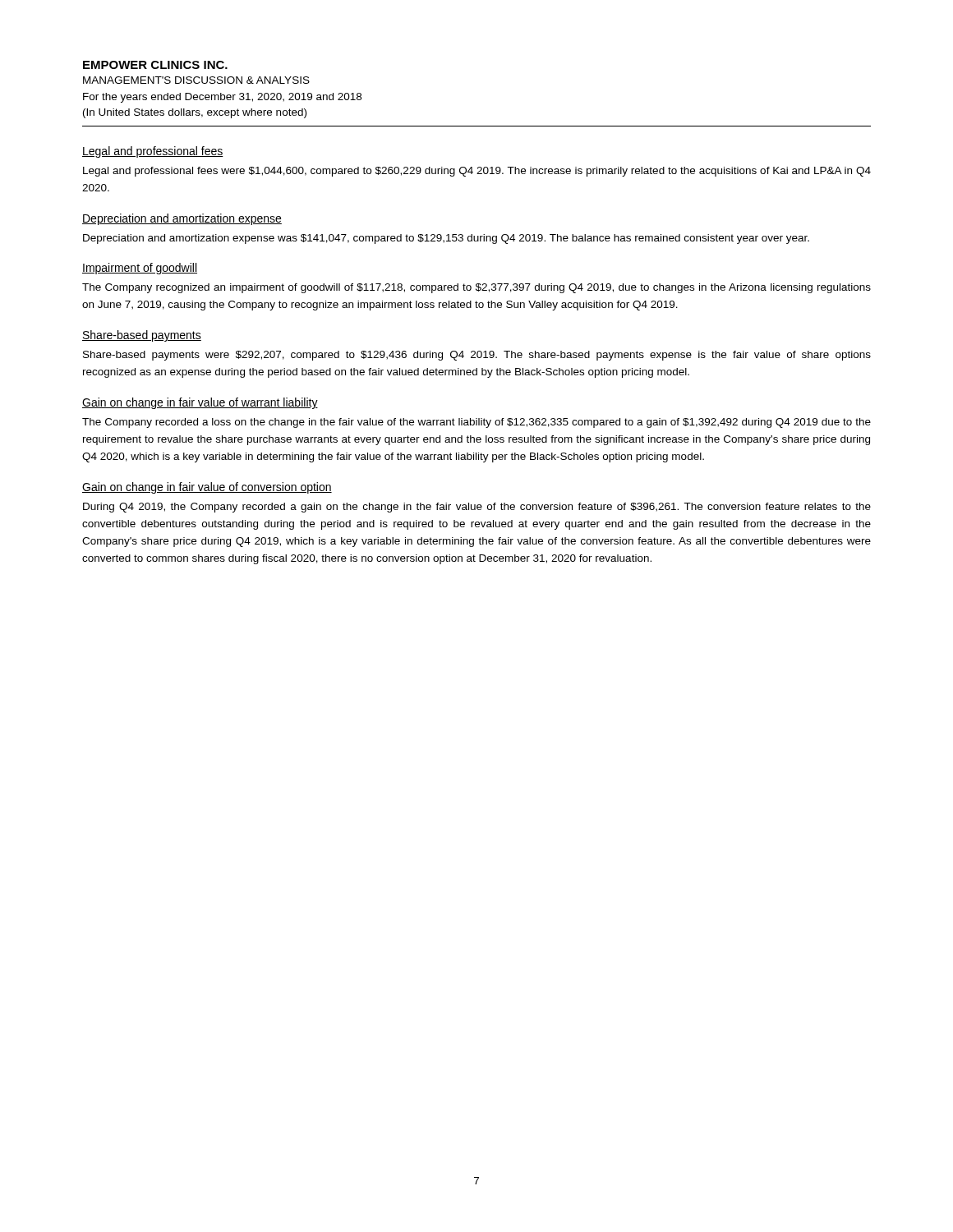Locate the section header that reads "Legal and professional fees"

click(152, 151)
